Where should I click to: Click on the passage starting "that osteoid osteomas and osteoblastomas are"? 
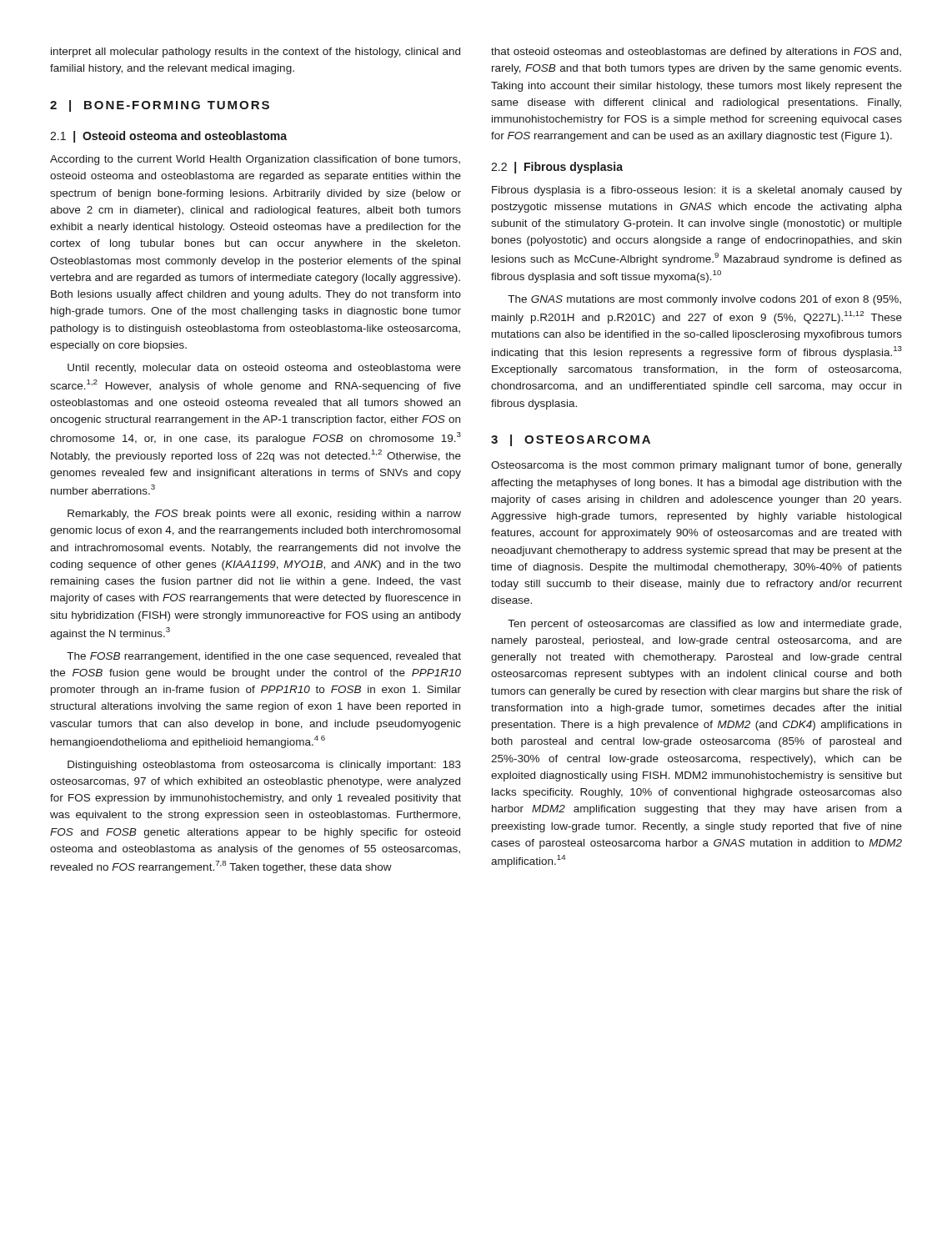click(x=697, y=94)
